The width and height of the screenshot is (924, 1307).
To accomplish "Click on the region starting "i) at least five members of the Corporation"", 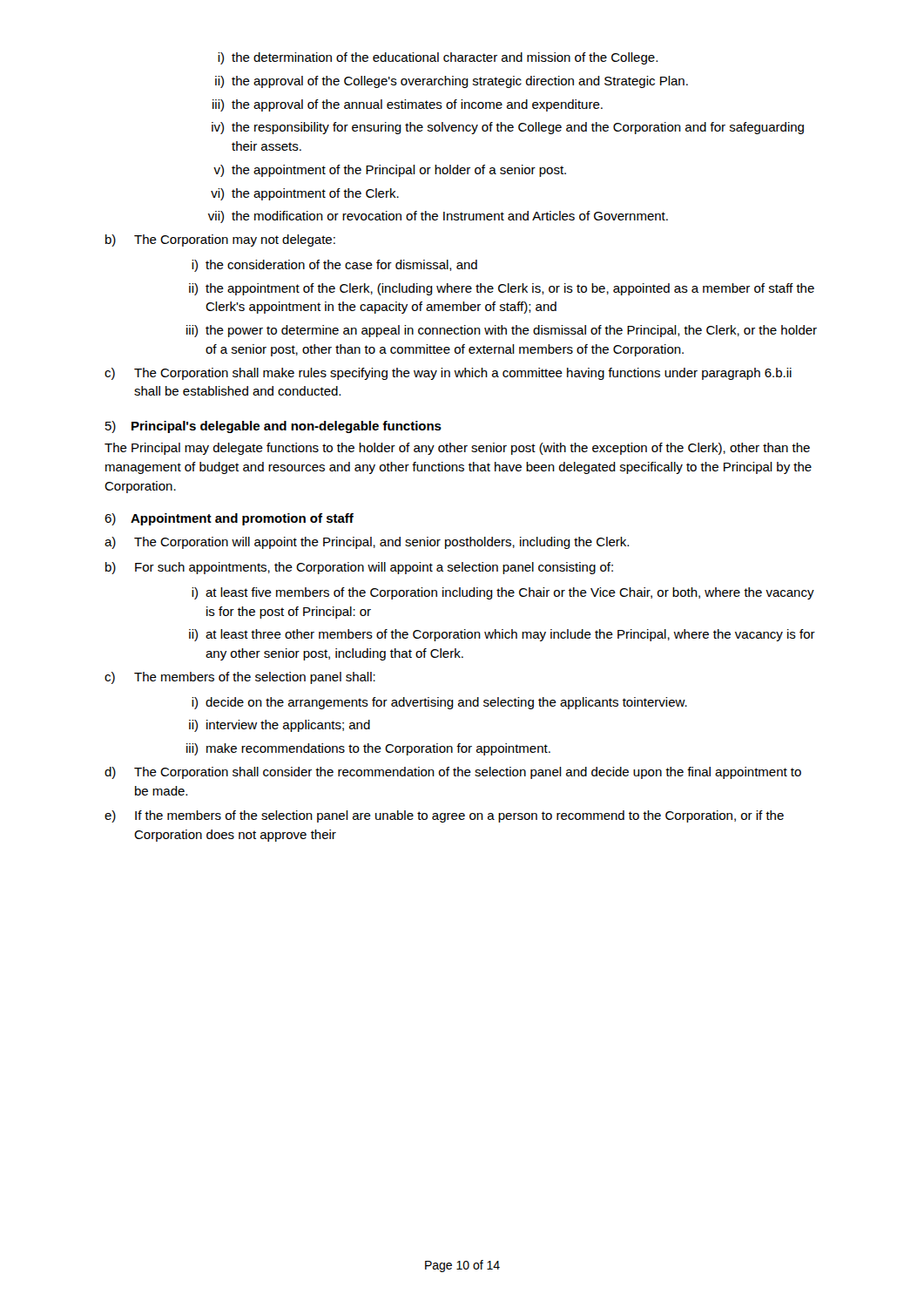I will point(492,602).
